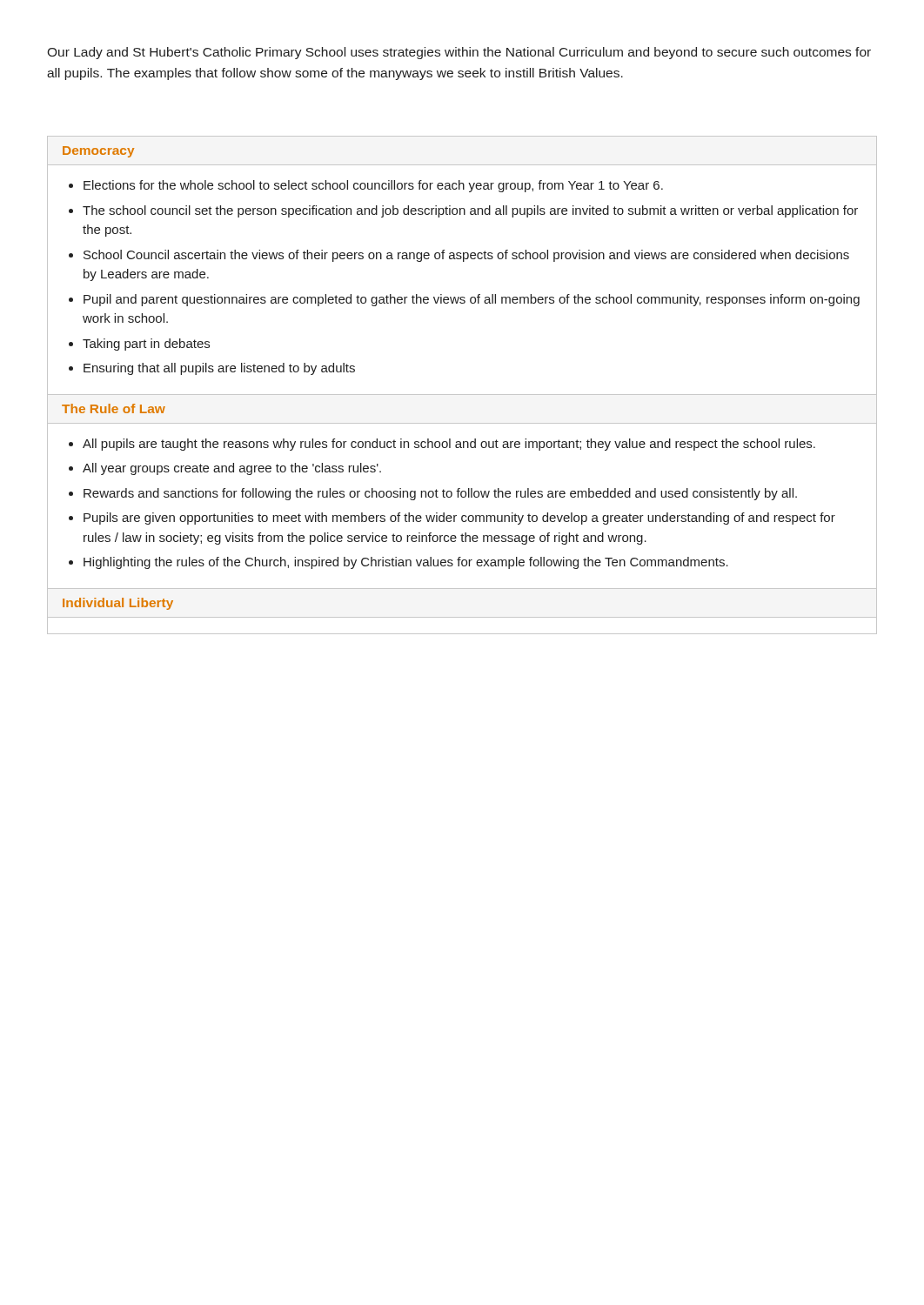
Task: Click the passage that begins "All year groups create"
Action: pyautogui.click(x=232, y=468)
